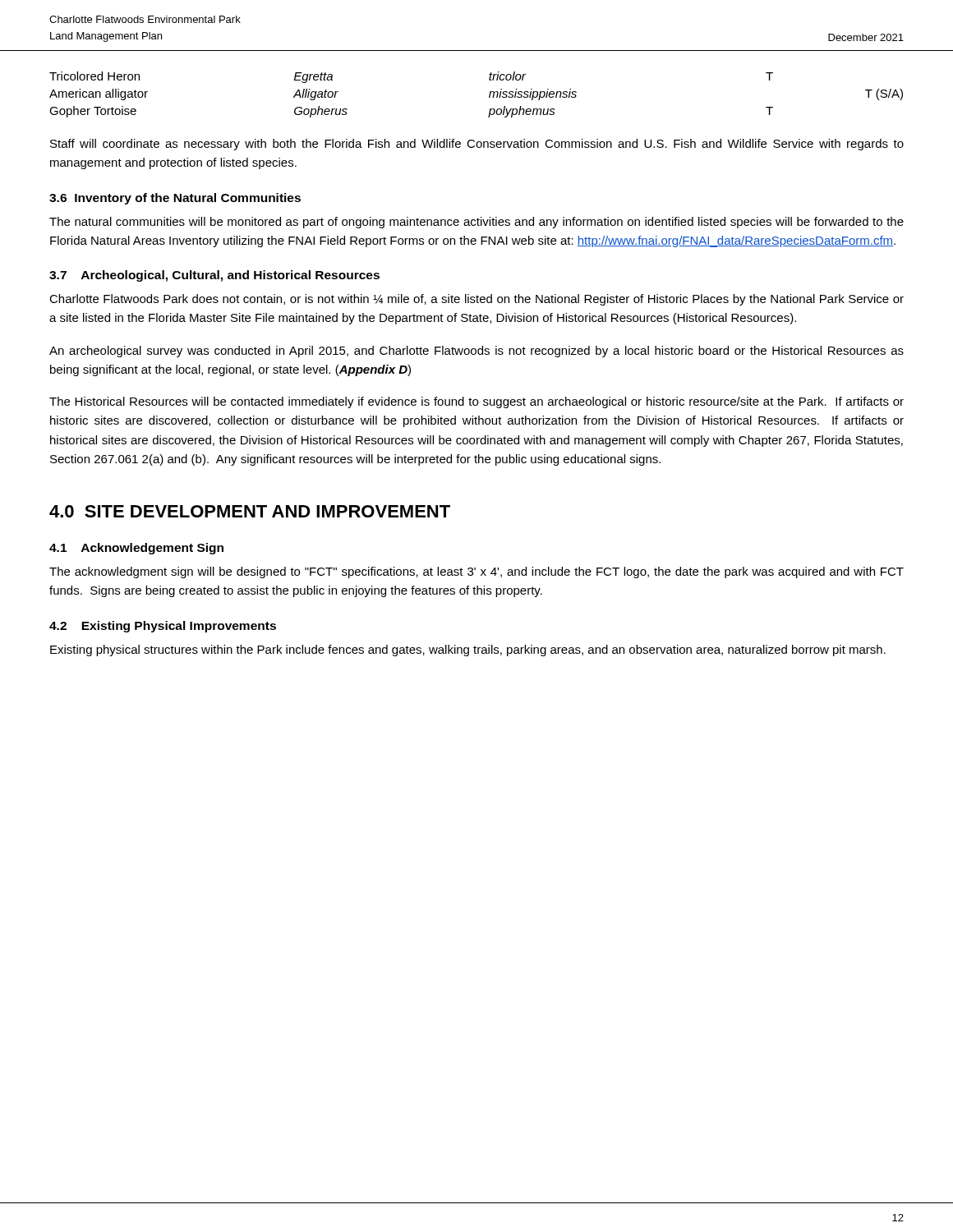
Task: Find the text block with the text "Existing physical structures within the Park include fences"
Action: click(x=468, y=649)
